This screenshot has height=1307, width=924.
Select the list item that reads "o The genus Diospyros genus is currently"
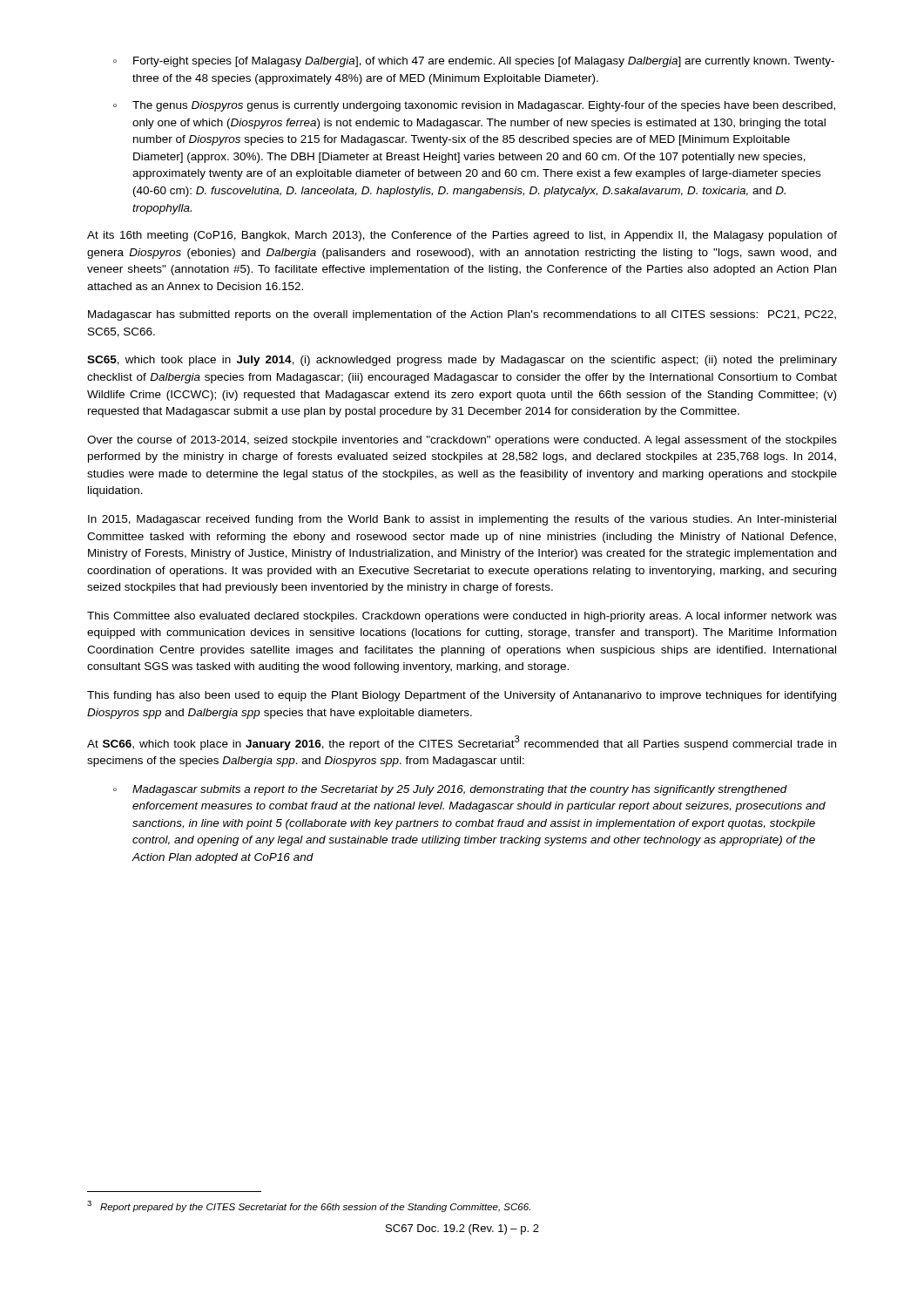[475, 157]
